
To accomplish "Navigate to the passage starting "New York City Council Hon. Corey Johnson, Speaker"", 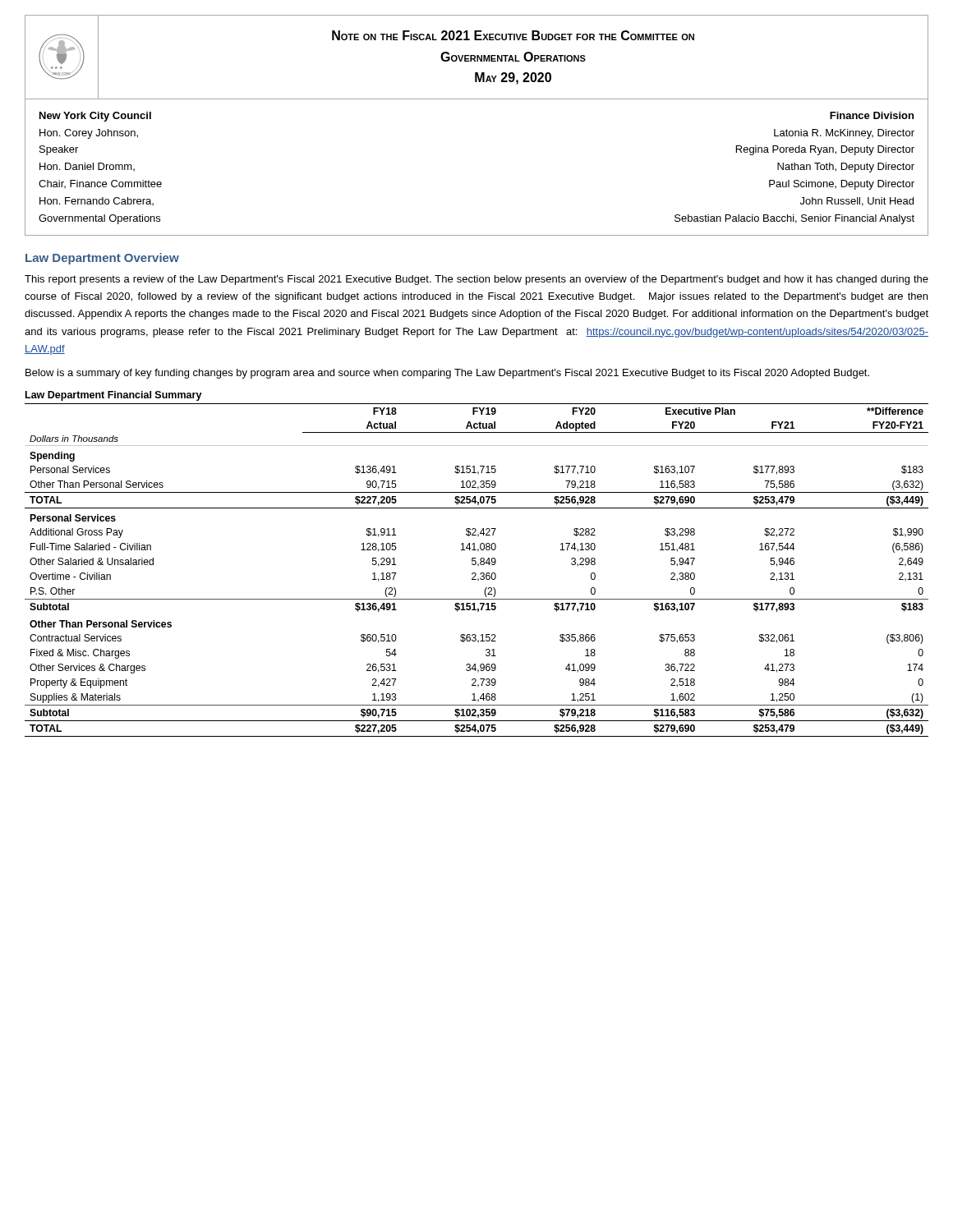I will pos(93,118).
